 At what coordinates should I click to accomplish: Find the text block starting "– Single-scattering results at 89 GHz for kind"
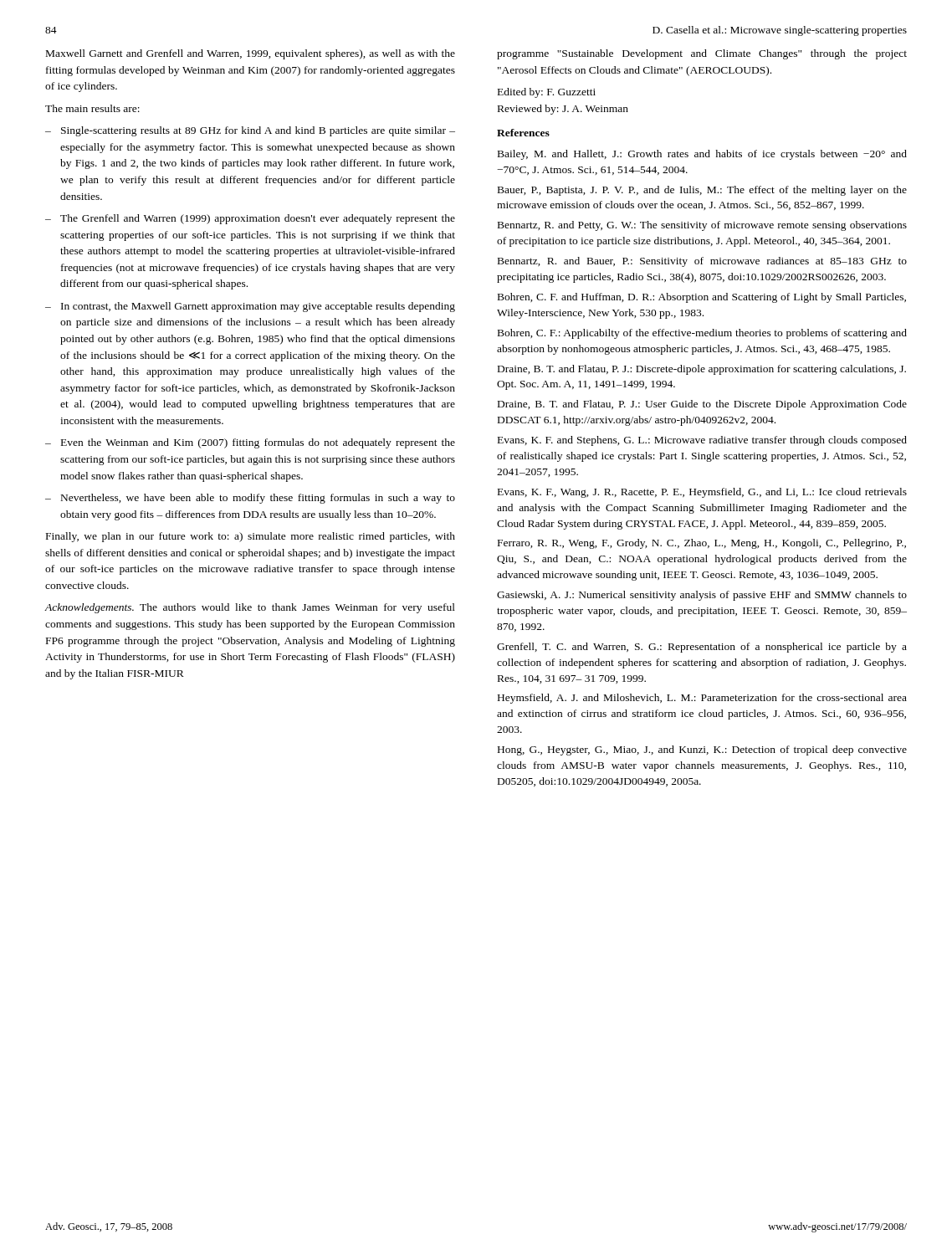(250, 163)
